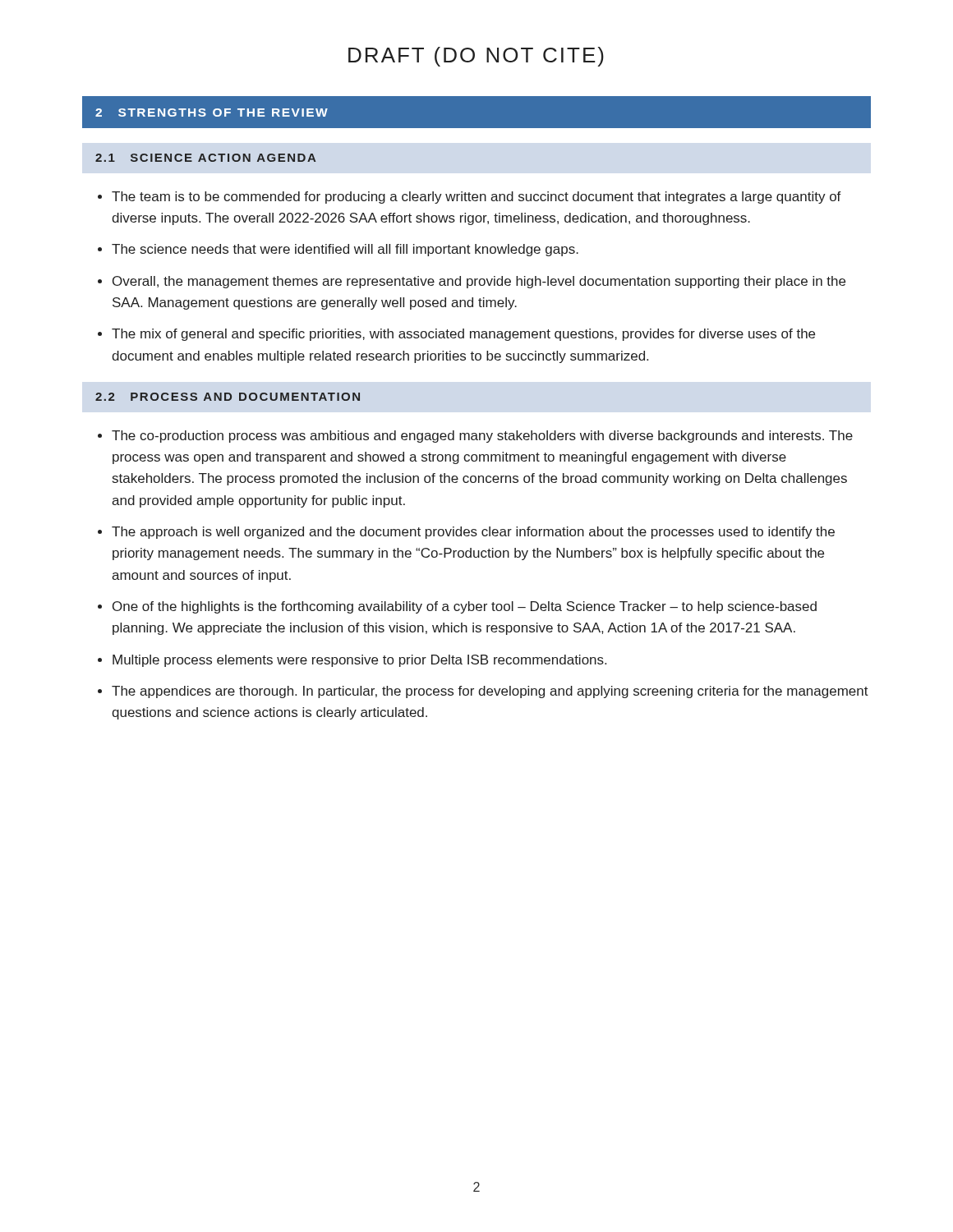Locate the list item that reads "The mix of general and specific priorities, with"
Screen dimensions: 1232x953
(464, 345)
